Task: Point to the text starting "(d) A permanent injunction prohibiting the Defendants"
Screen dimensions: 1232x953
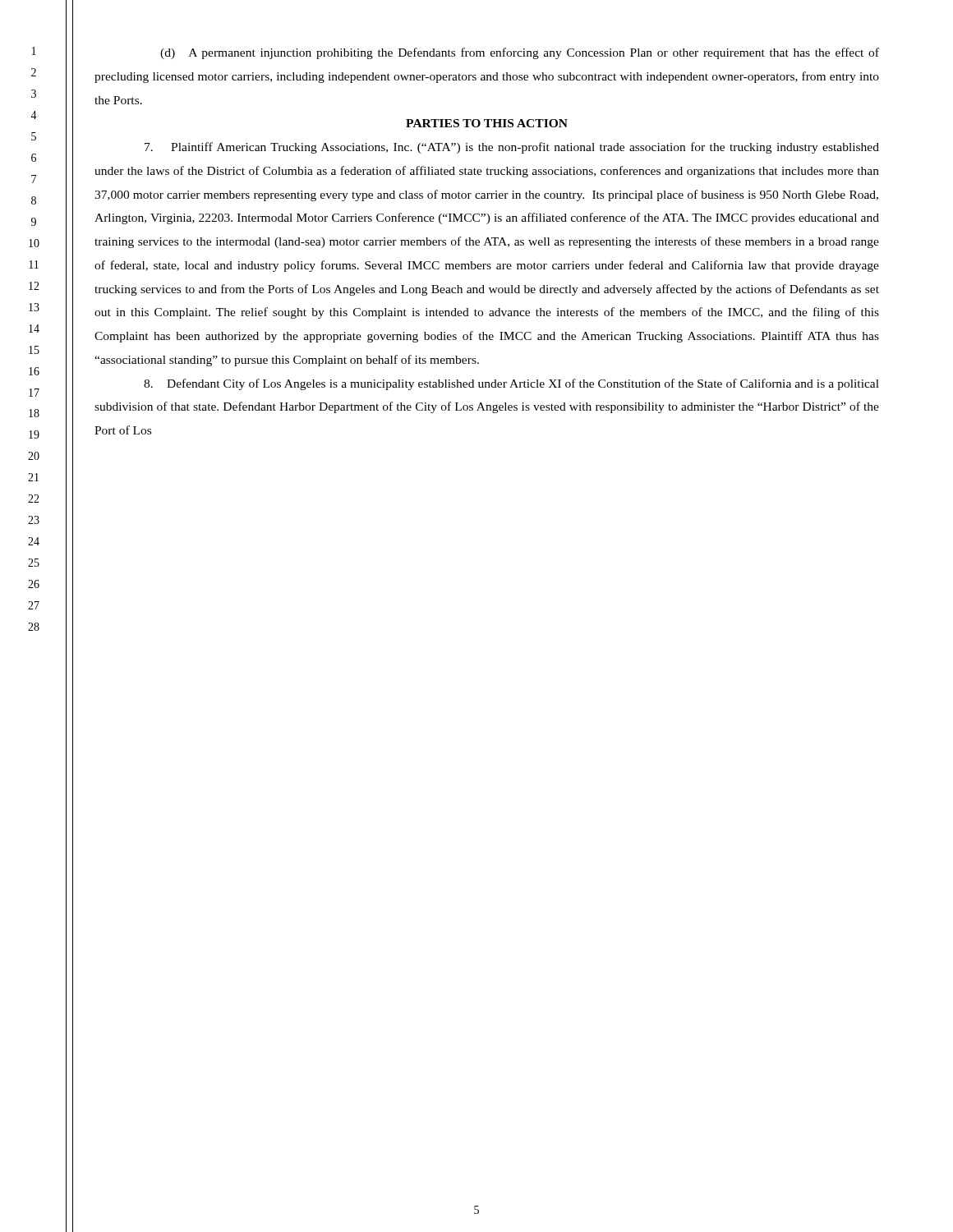Action: 487,76
